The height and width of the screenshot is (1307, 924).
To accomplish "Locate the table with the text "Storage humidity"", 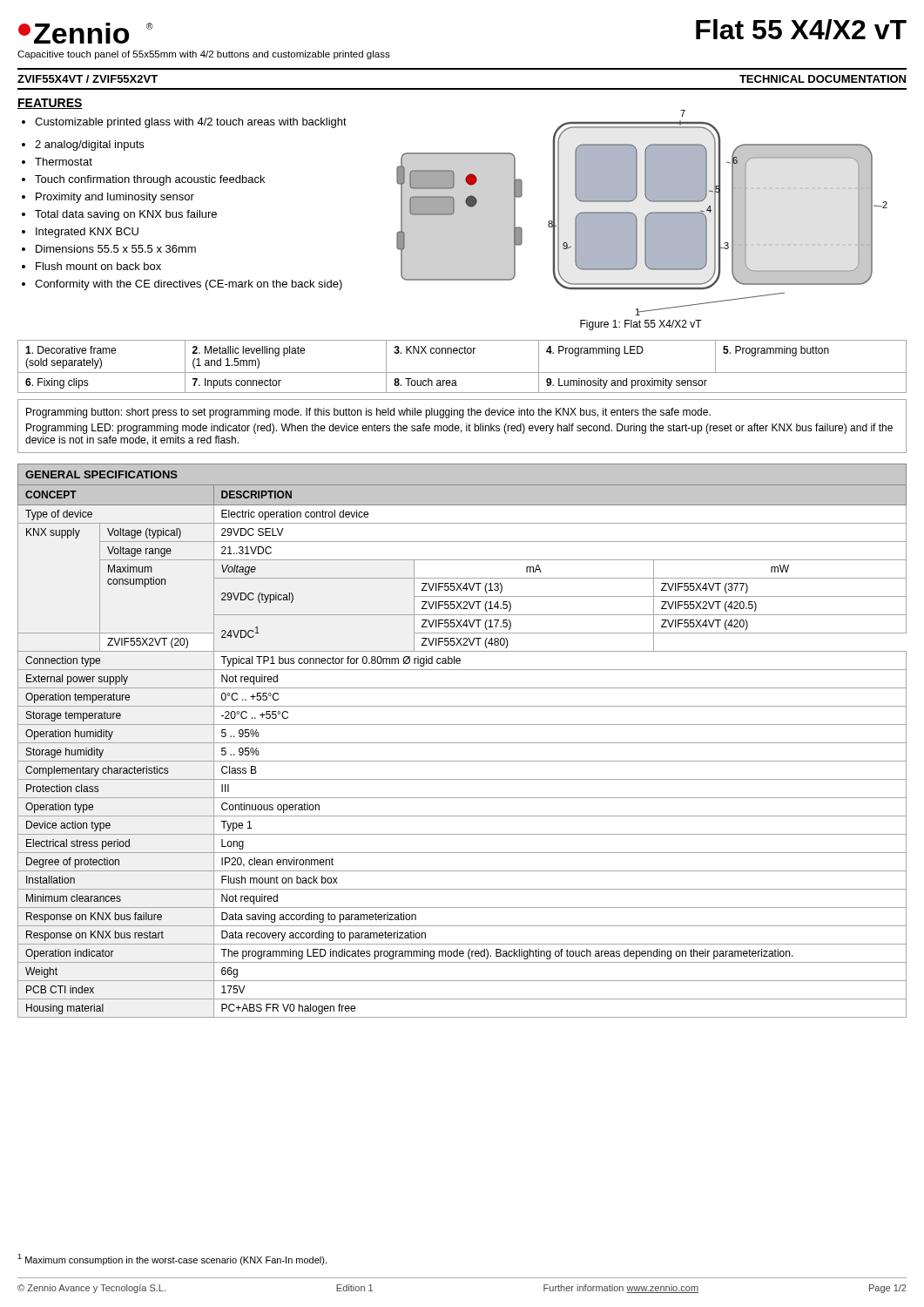I will (x=462, y=741).
